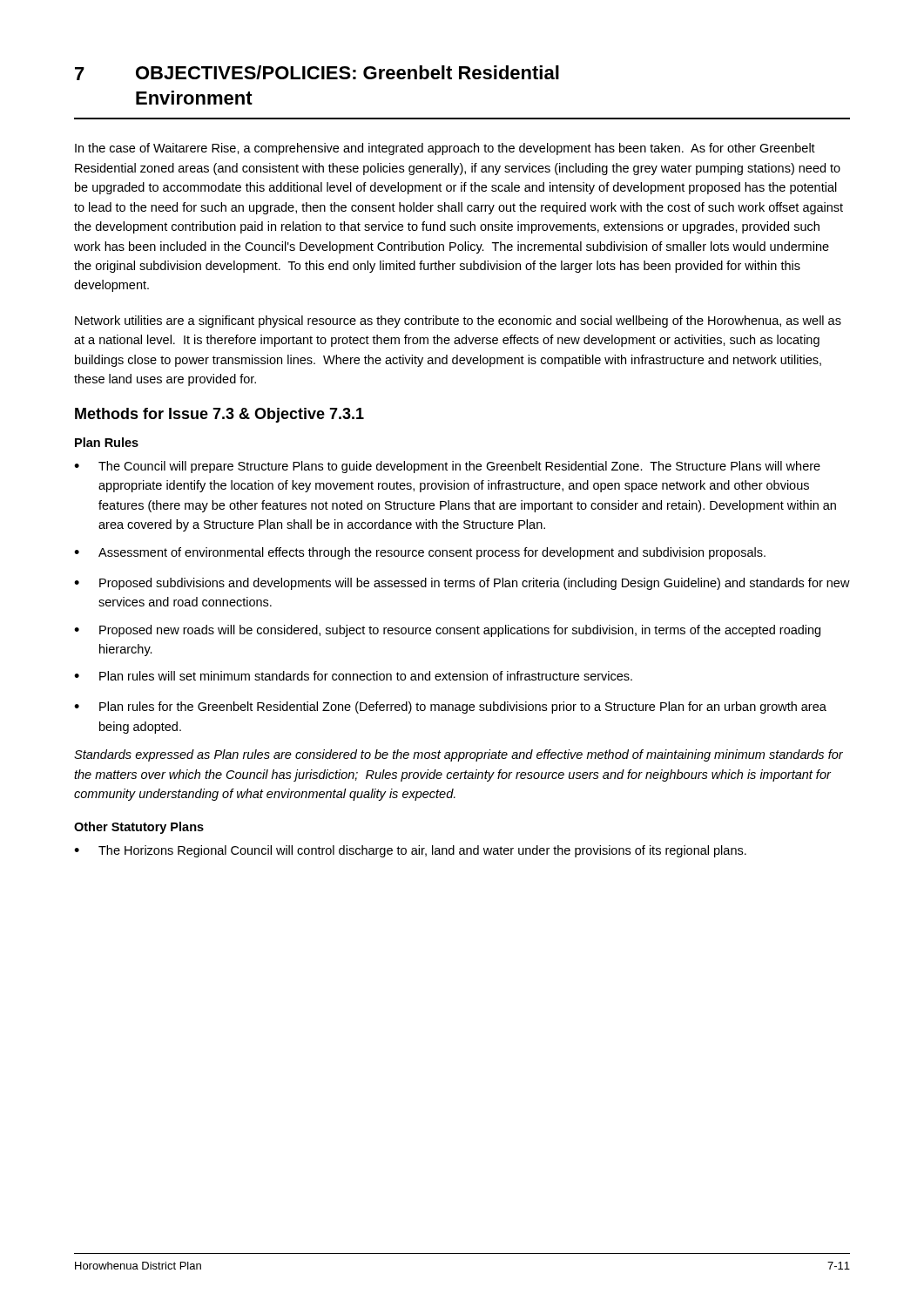Point to the text starting "In the case of Waitarere Rise,"
This screenshot has height=1307, width=924.
tap(459, 217)
